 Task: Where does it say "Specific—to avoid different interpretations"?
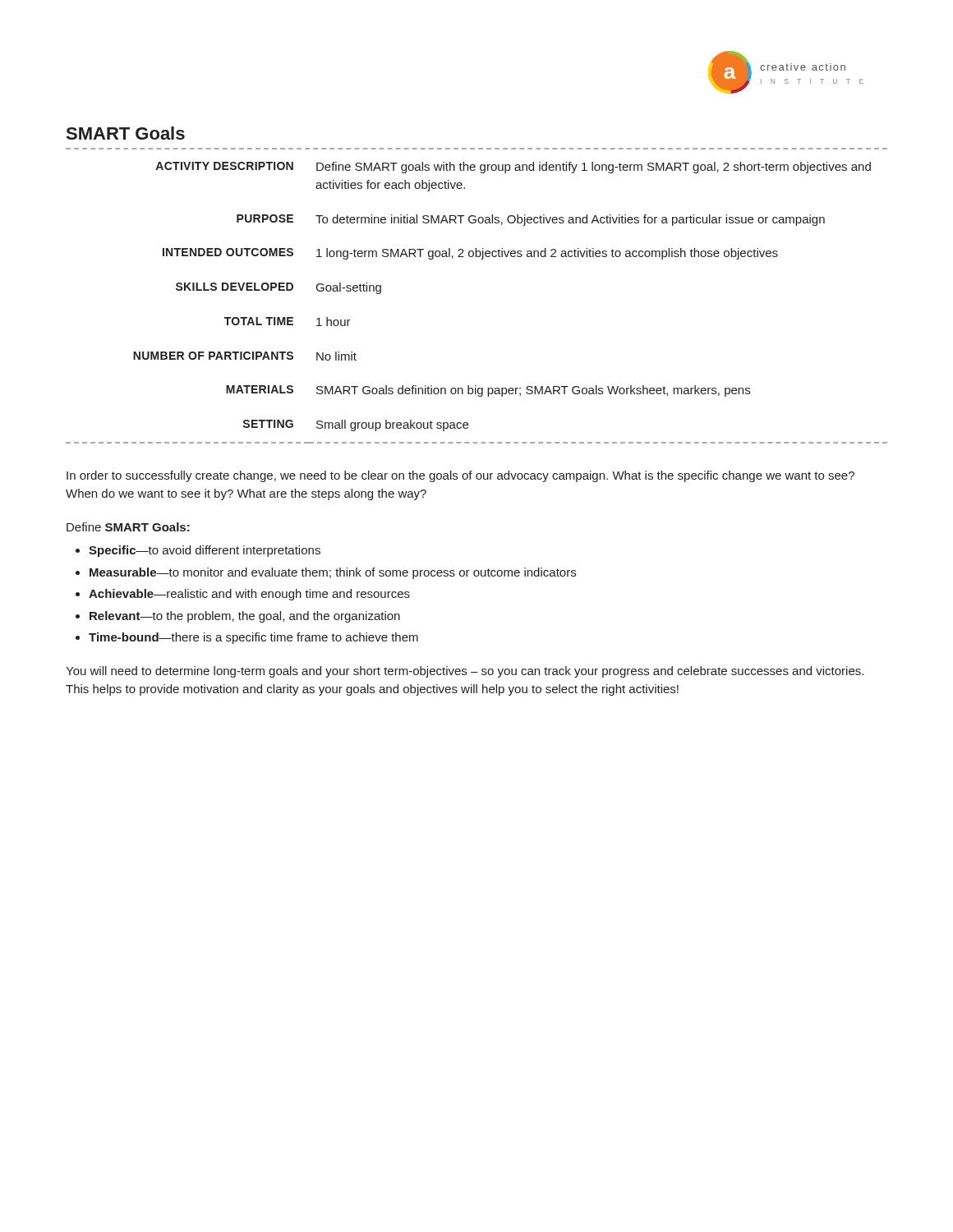click(x=205, y=550)
